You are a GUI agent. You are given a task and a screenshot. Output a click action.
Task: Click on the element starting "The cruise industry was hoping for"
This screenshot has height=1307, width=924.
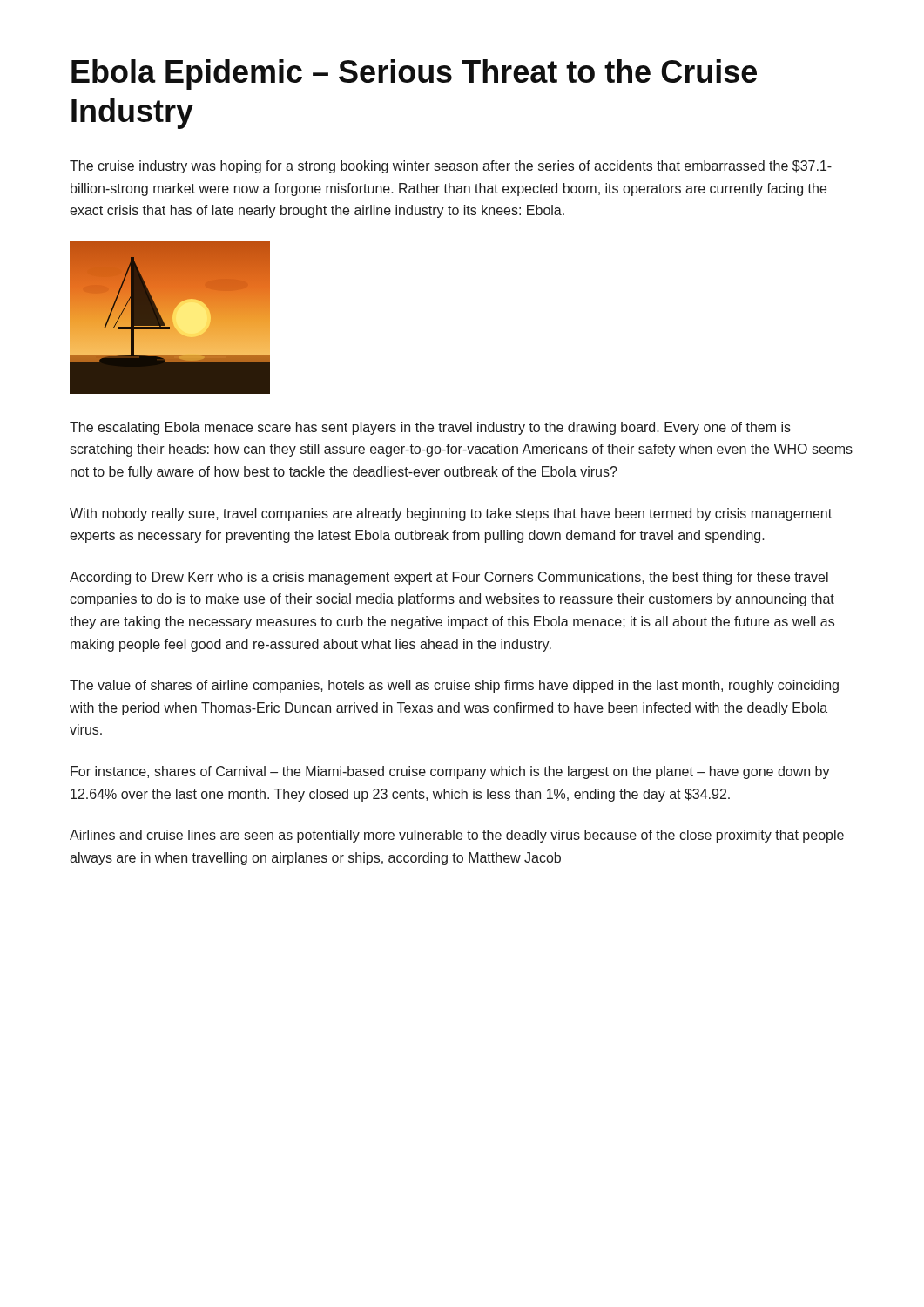(x=451, y=188)
